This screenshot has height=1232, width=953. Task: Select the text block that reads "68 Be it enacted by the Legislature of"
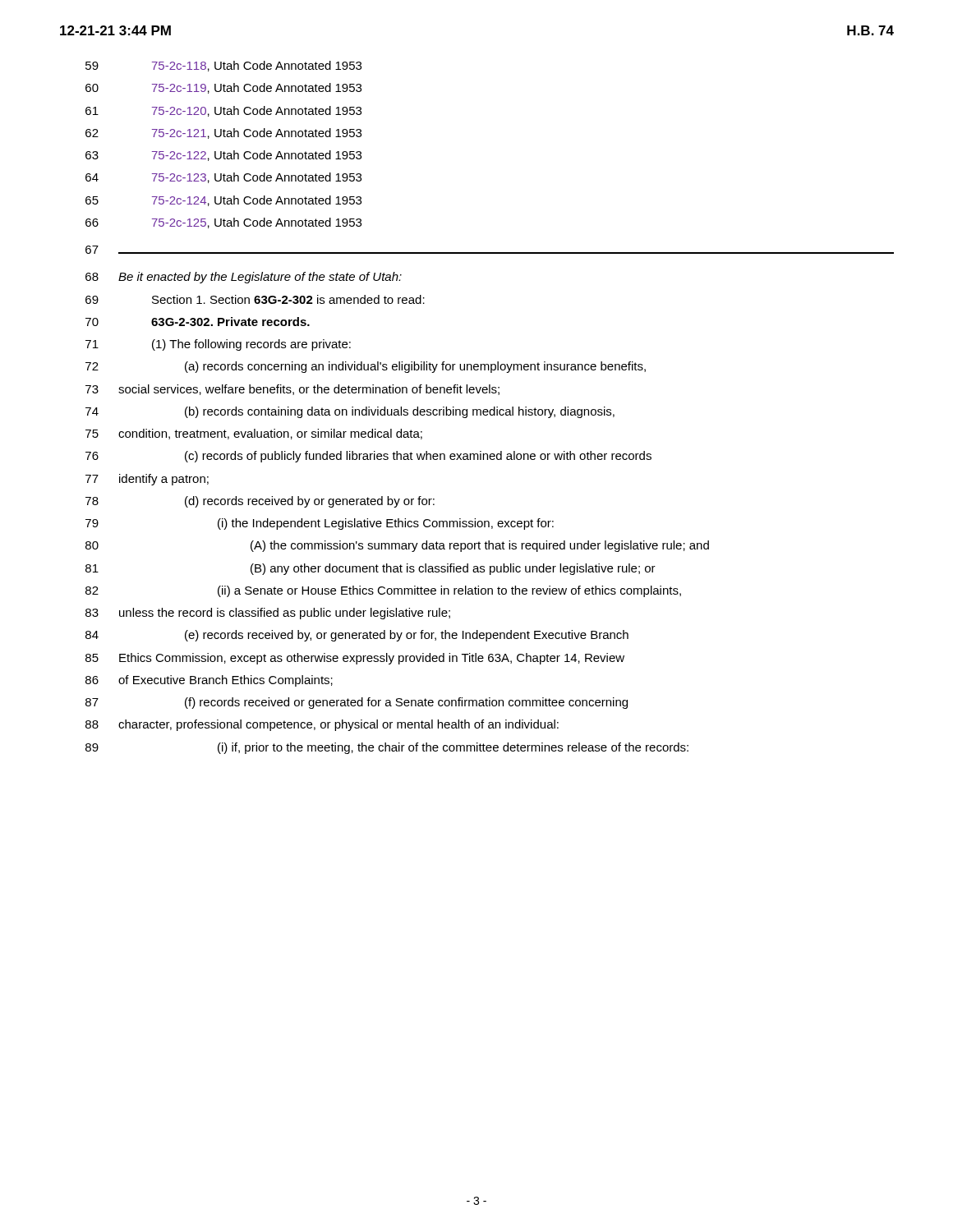coord(244,278)
